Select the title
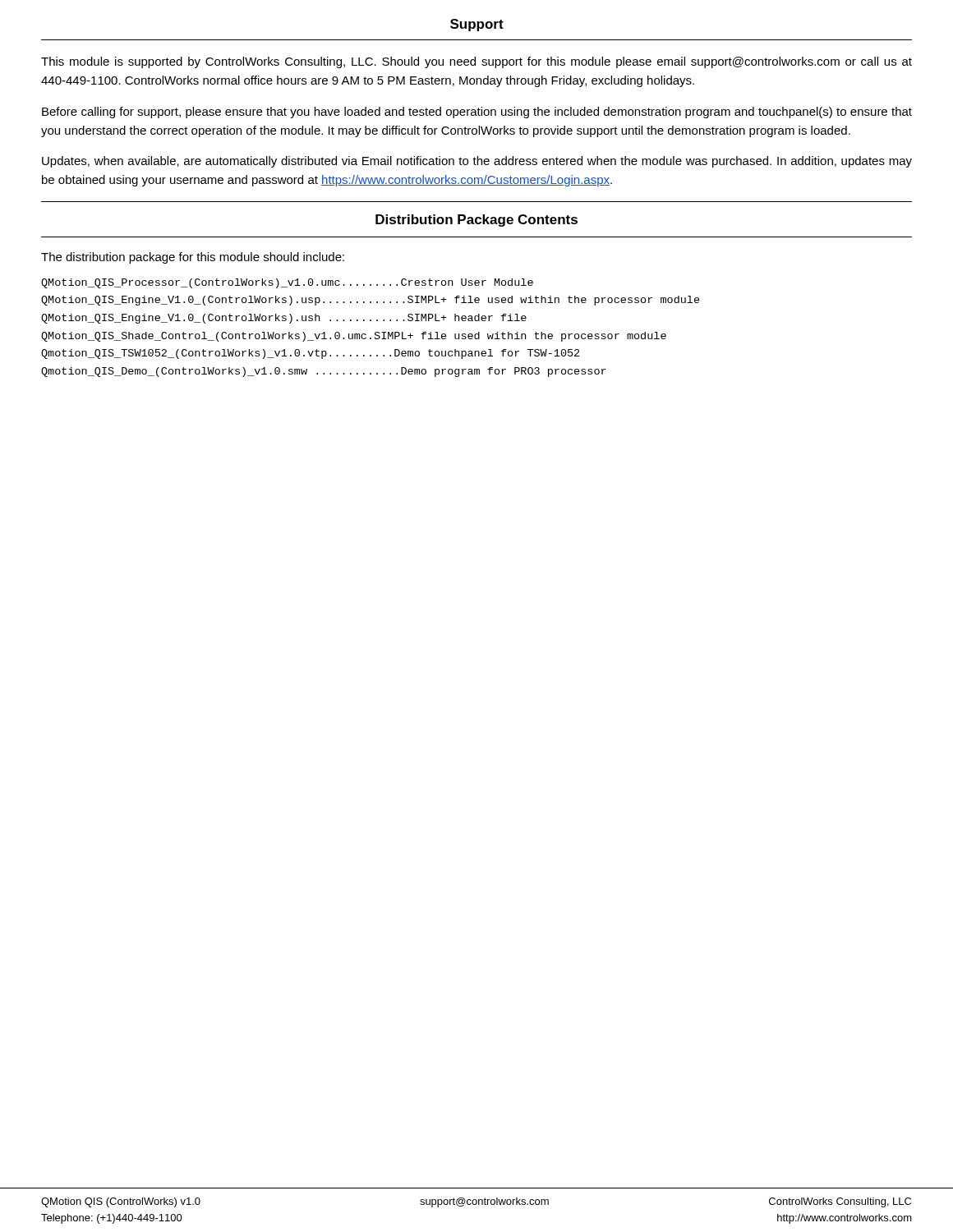 coord(476,24)
